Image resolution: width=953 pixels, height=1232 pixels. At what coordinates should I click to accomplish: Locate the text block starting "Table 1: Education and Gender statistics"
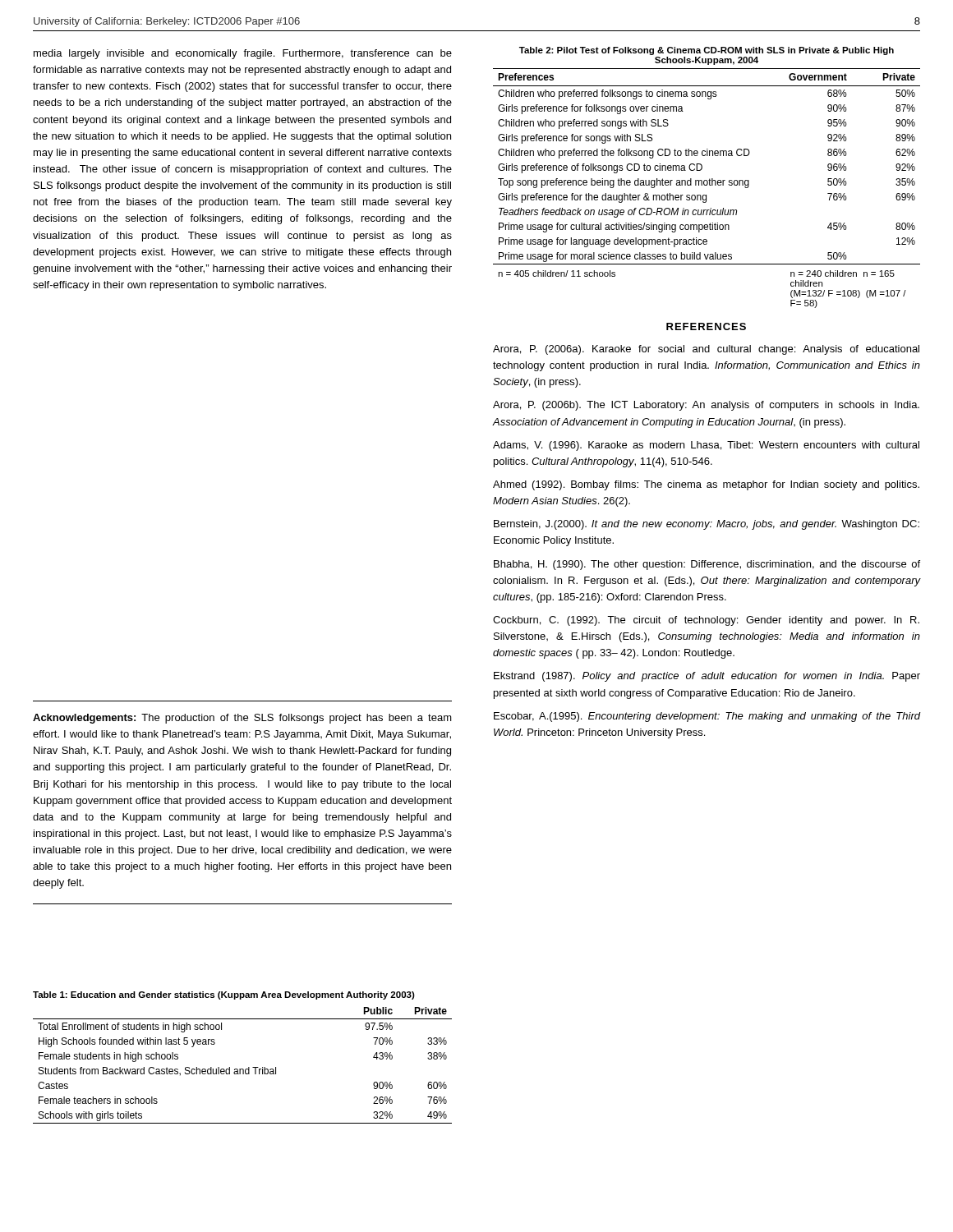coord(224,995)
